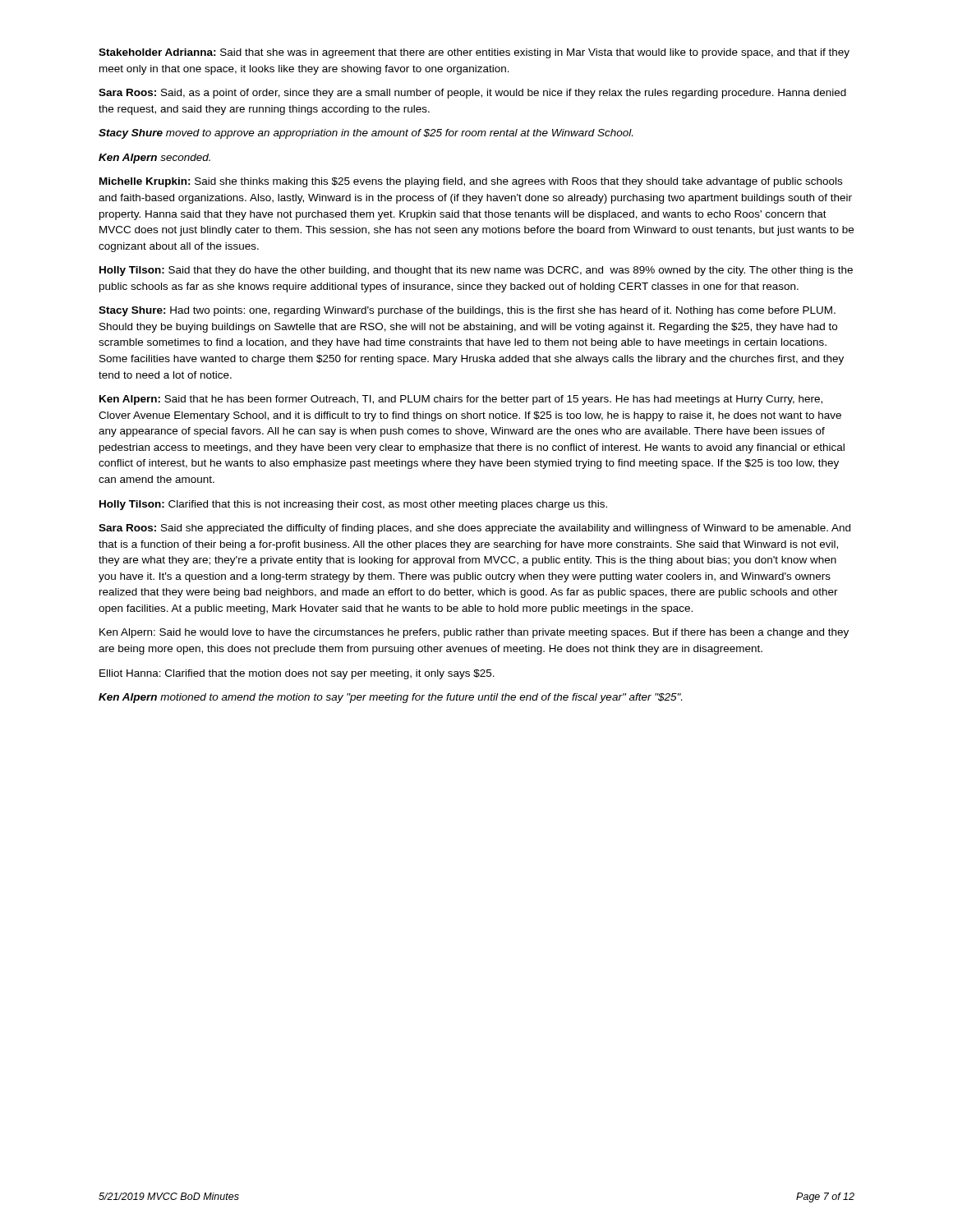The height and width of the screenshot is (1232, 953).
Task: Find the block on this page that starts "Sara Roos: Said, as"
Action: pos(476,101)
